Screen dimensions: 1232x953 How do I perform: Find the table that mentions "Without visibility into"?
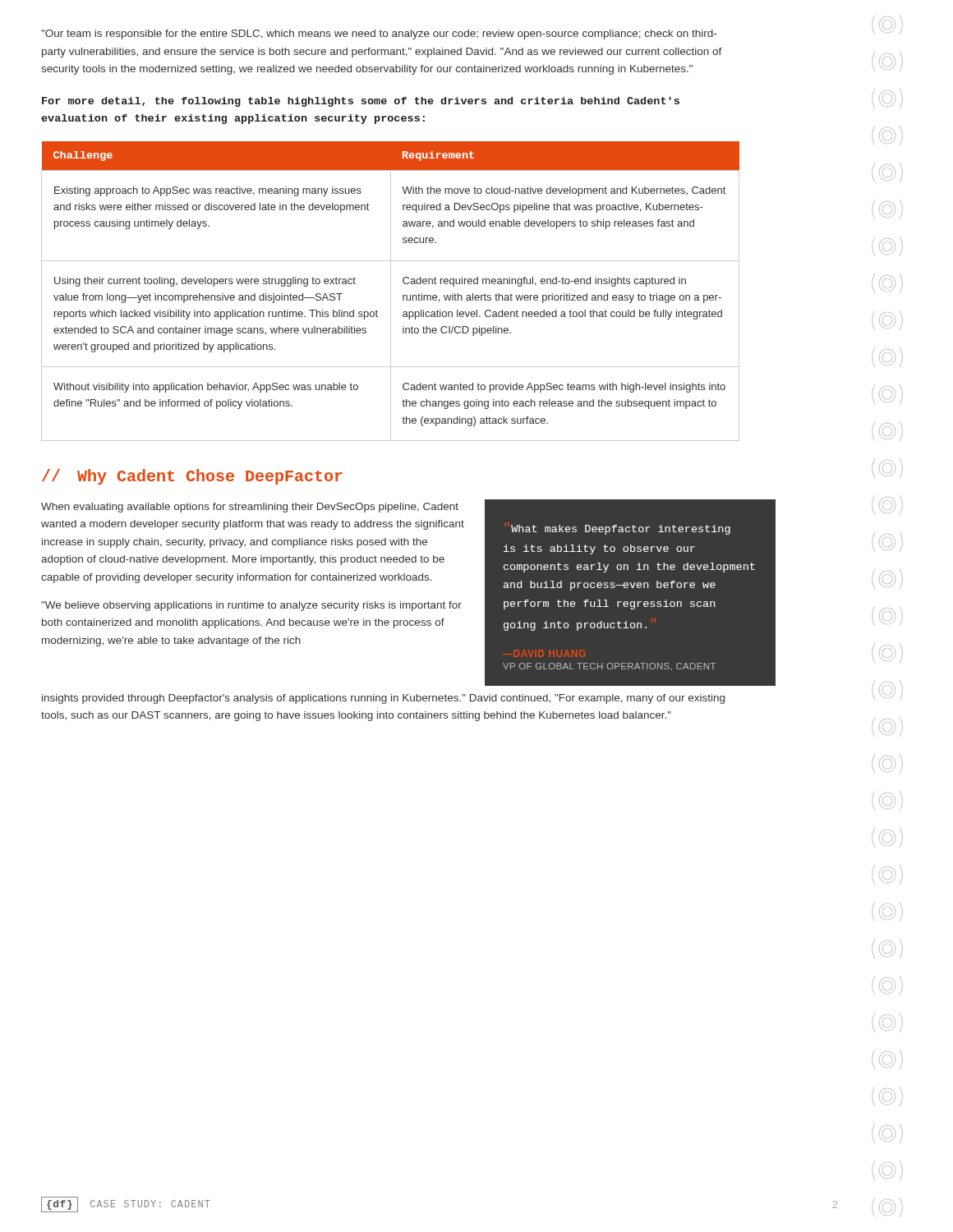390,291
